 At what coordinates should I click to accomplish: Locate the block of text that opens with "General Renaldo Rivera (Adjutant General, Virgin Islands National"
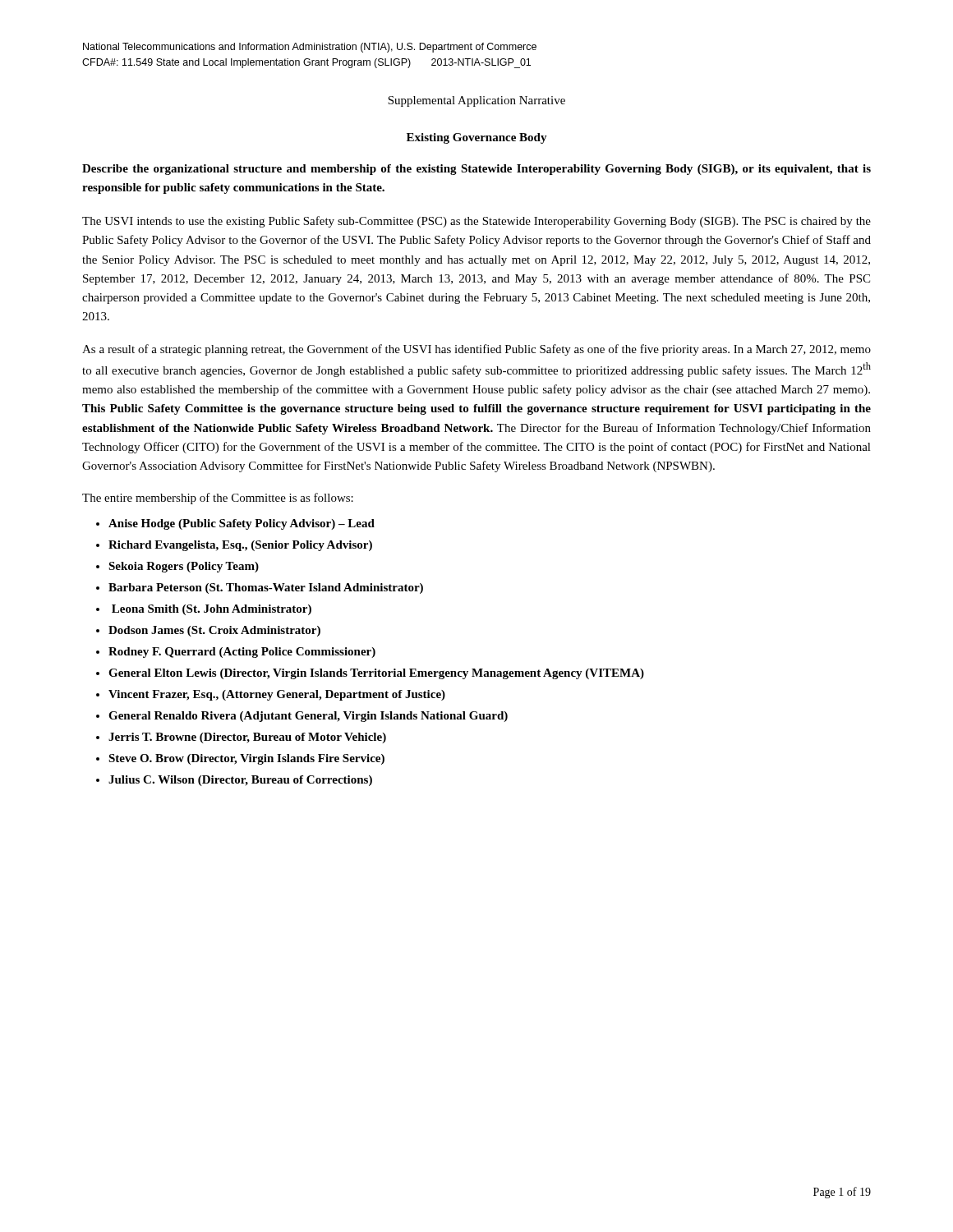[x=308, y=715]
